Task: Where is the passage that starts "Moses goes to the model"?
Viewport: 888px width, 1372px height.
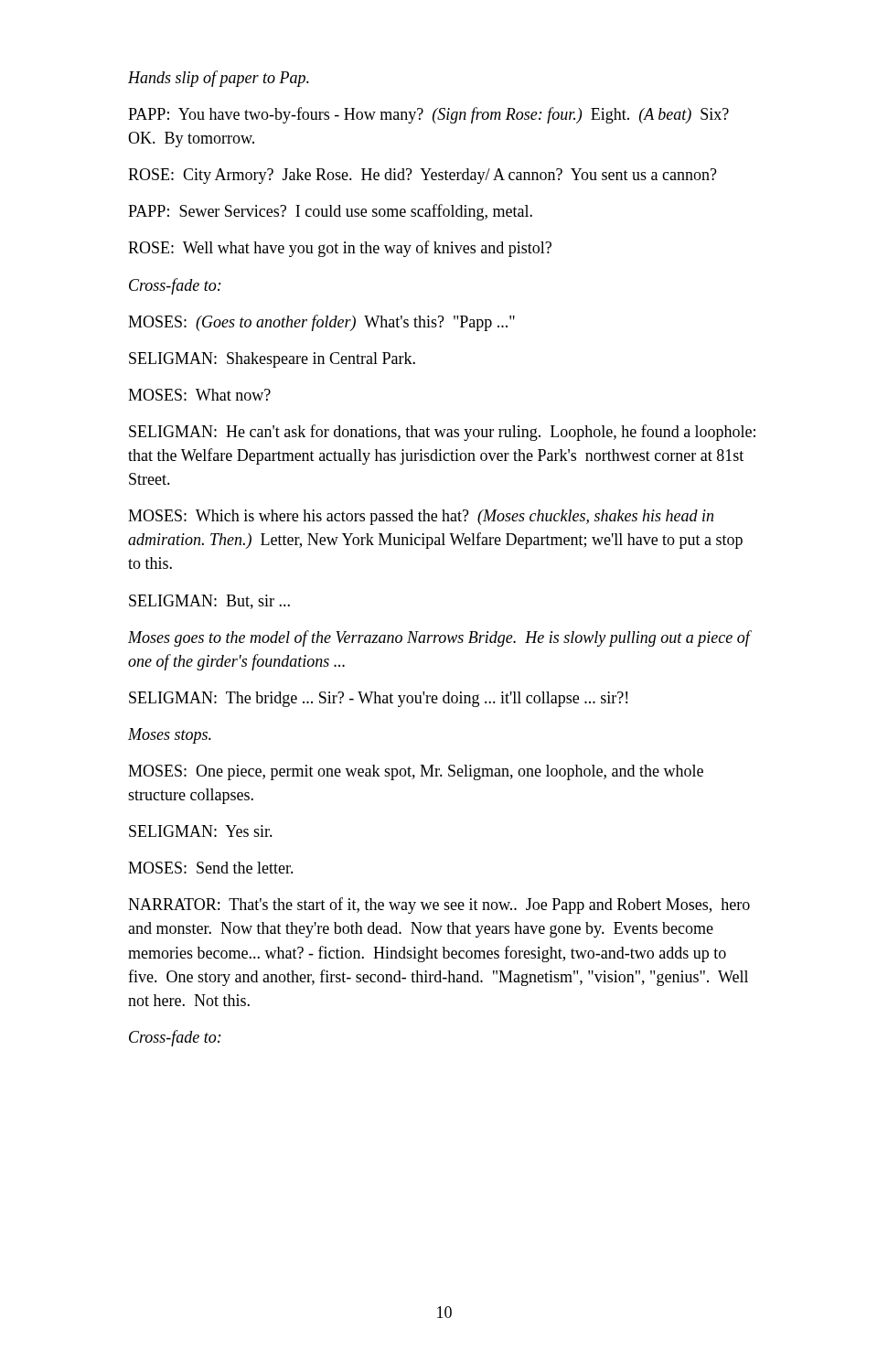Action: click(439, 649)
